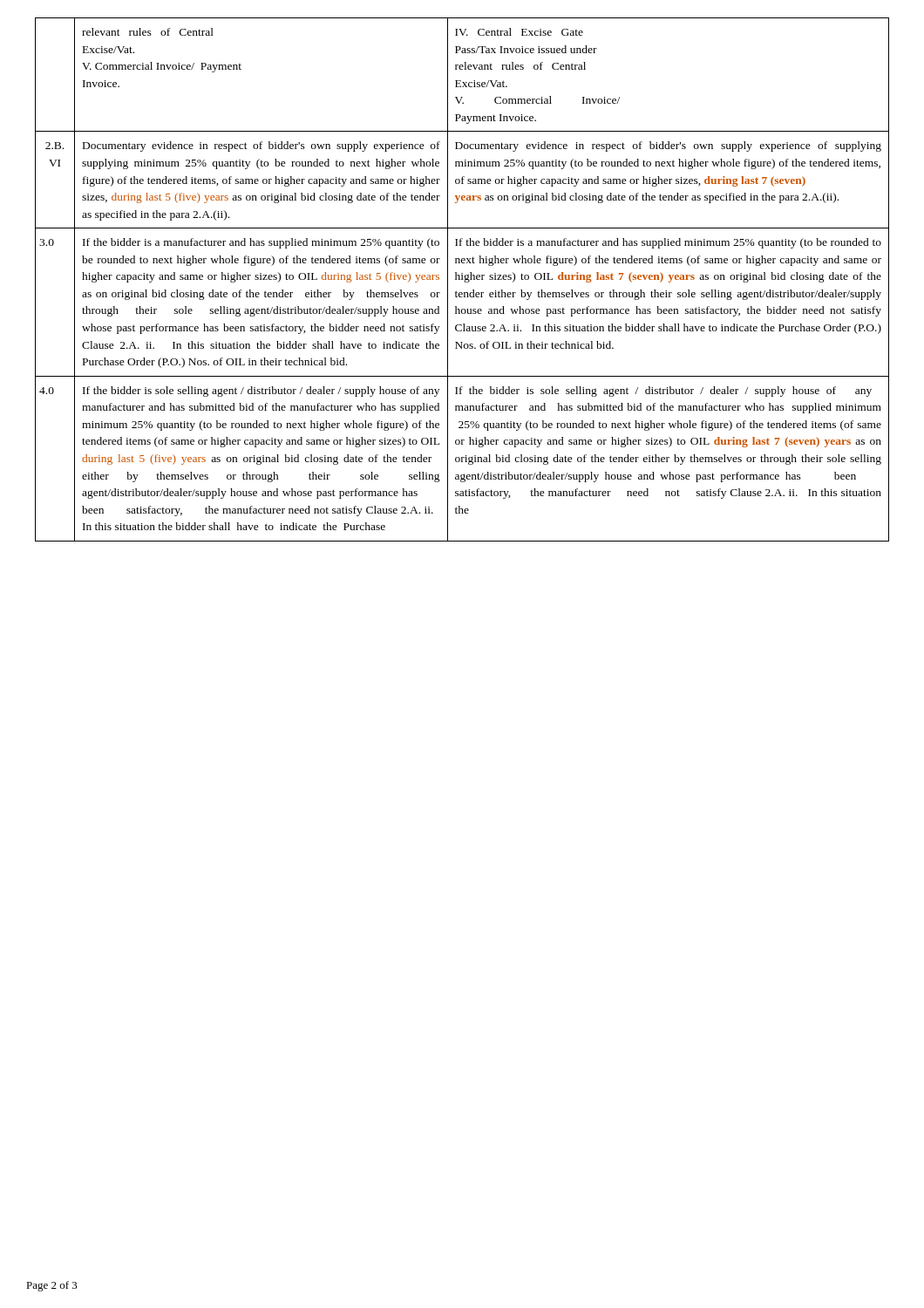Click on the table containing "If the bidder"
The width and height of the screenshot is (924, 1308).
[x=462, y=279]
